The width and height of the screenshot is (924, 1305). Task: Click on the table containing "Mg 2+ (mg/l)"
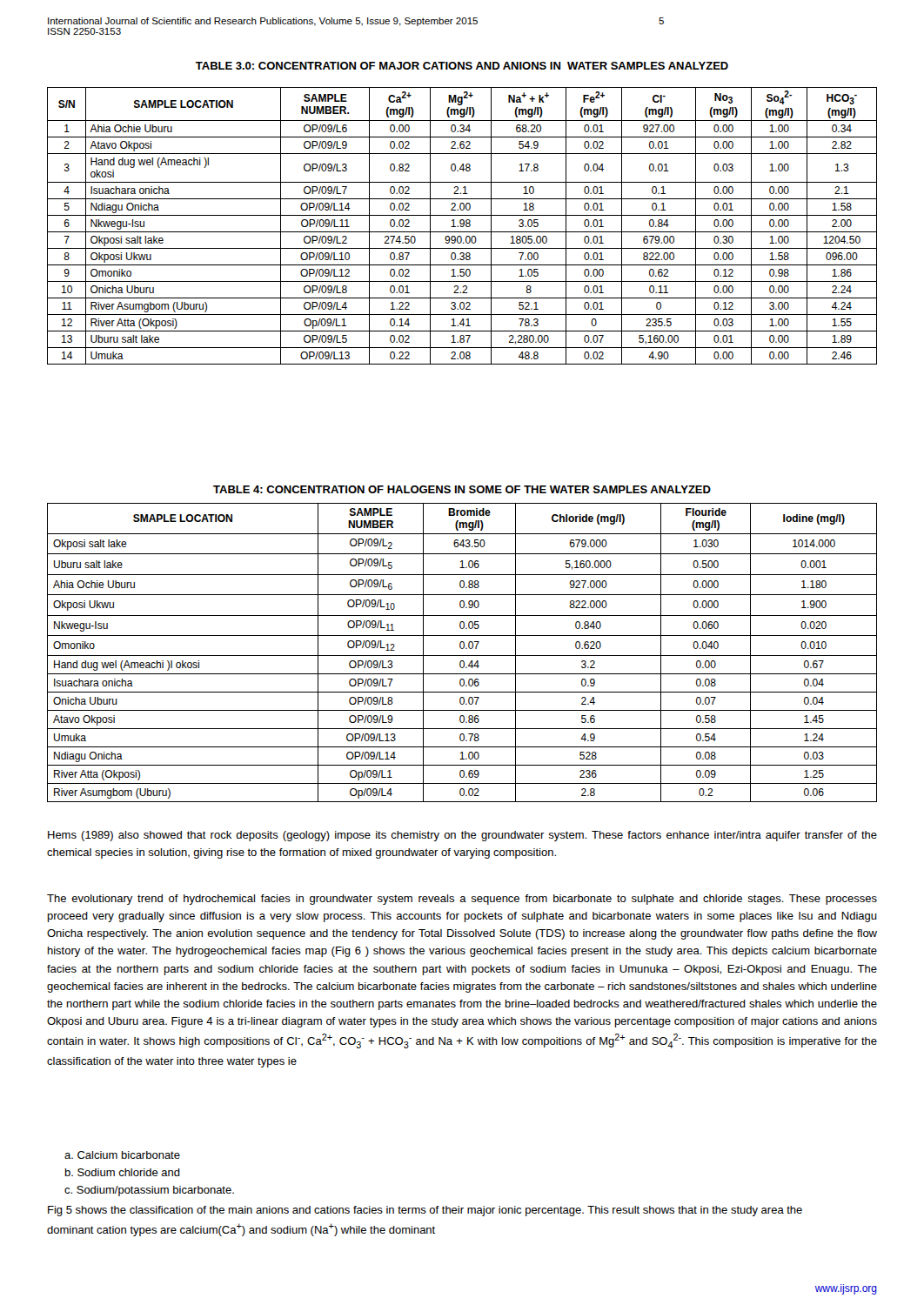[x=462, y=226]
